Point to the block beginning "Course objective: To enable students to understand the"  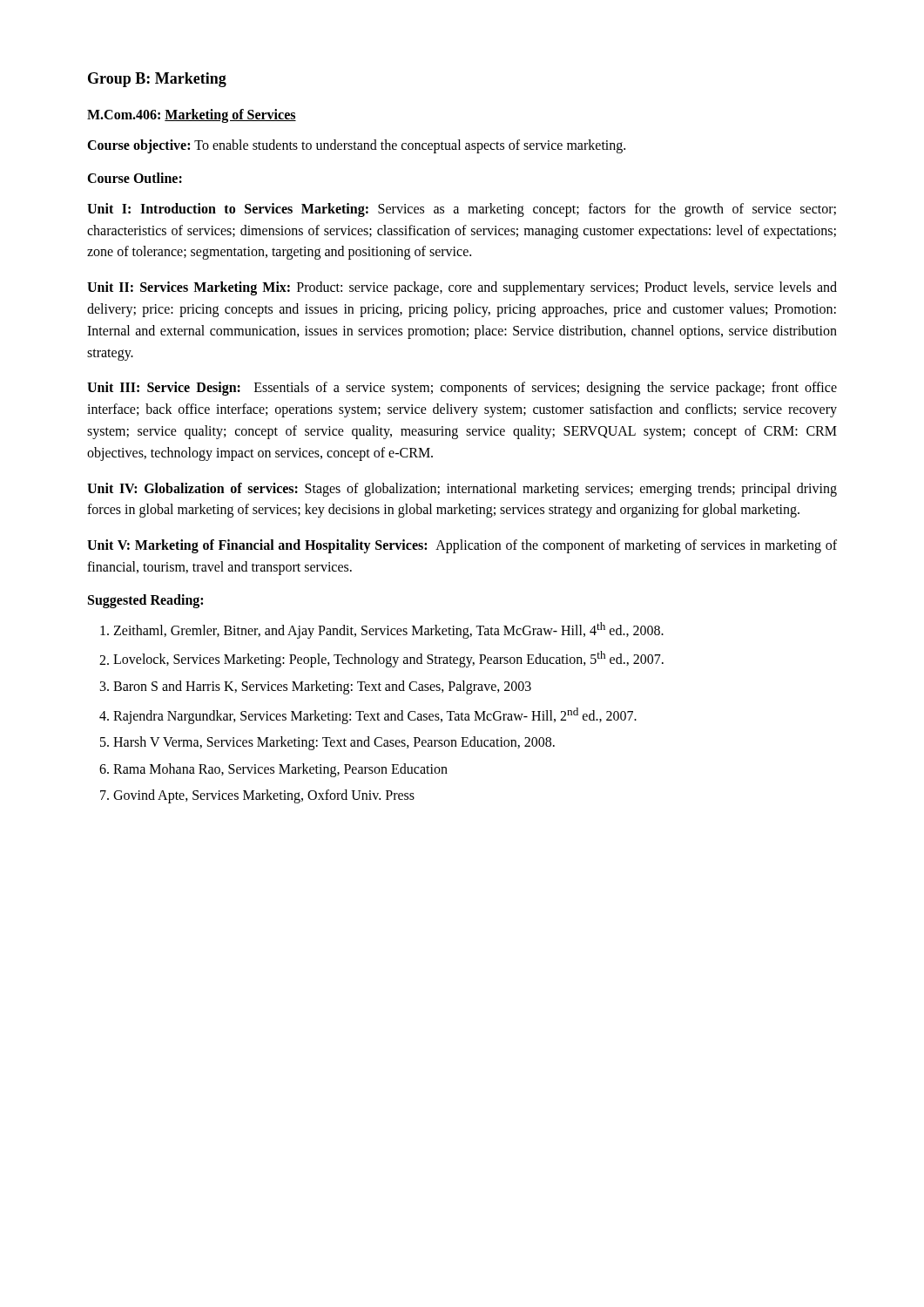coord(357,145)
